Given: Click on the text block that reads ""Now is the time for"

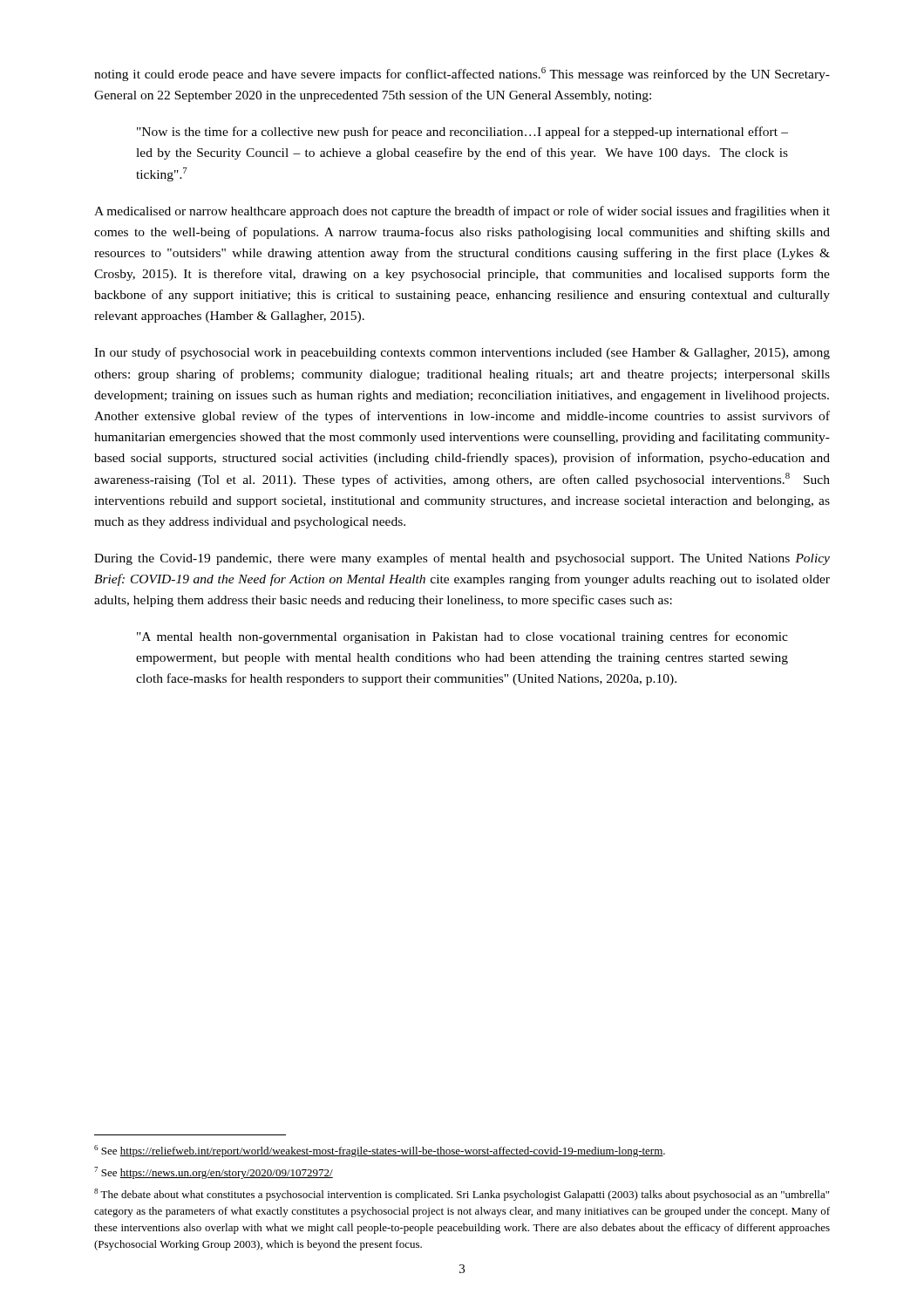Looking at the screenshot, I should [462, 153].
